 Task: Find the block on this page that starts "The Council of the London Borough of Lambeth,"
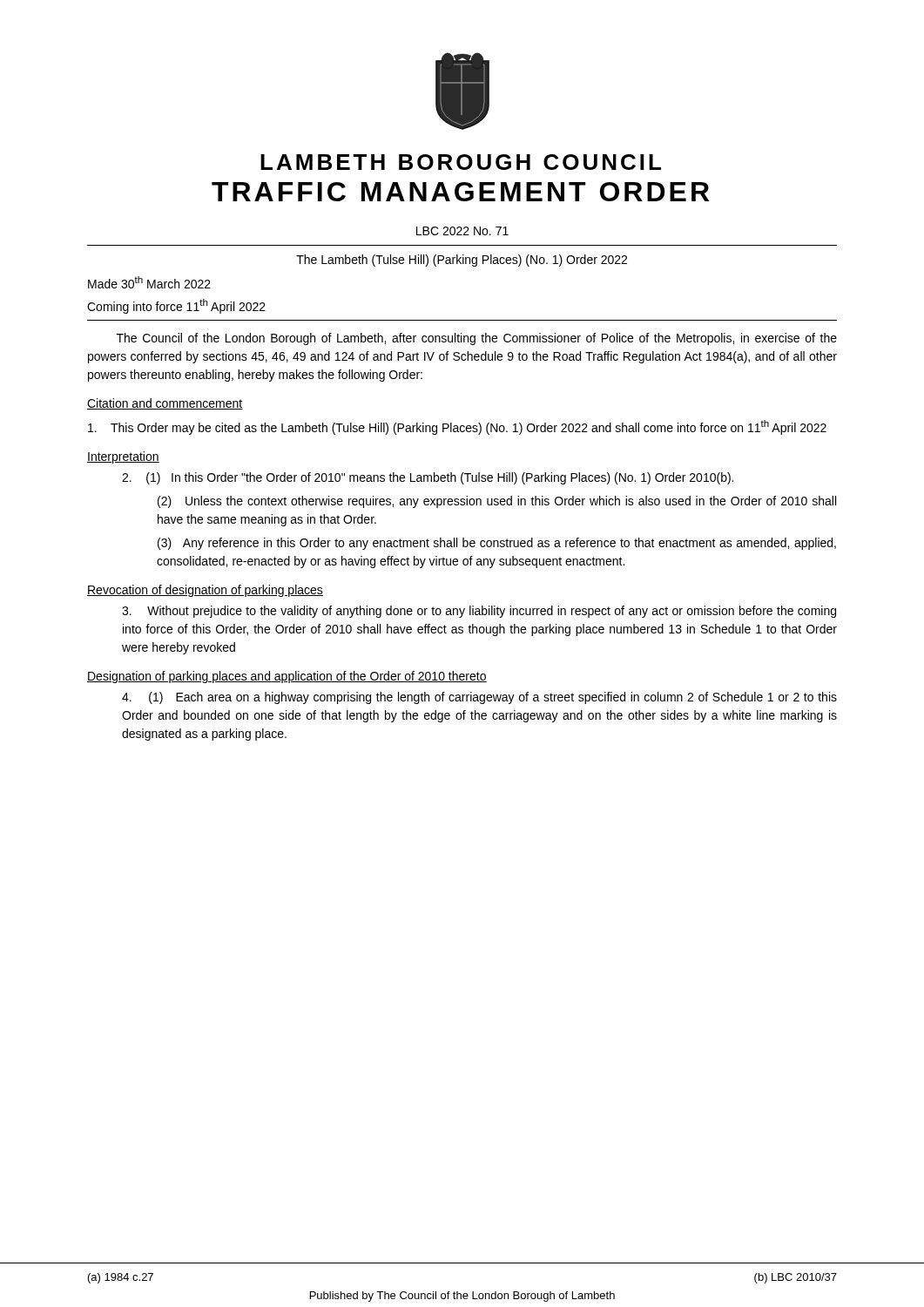tap(462, 357)
